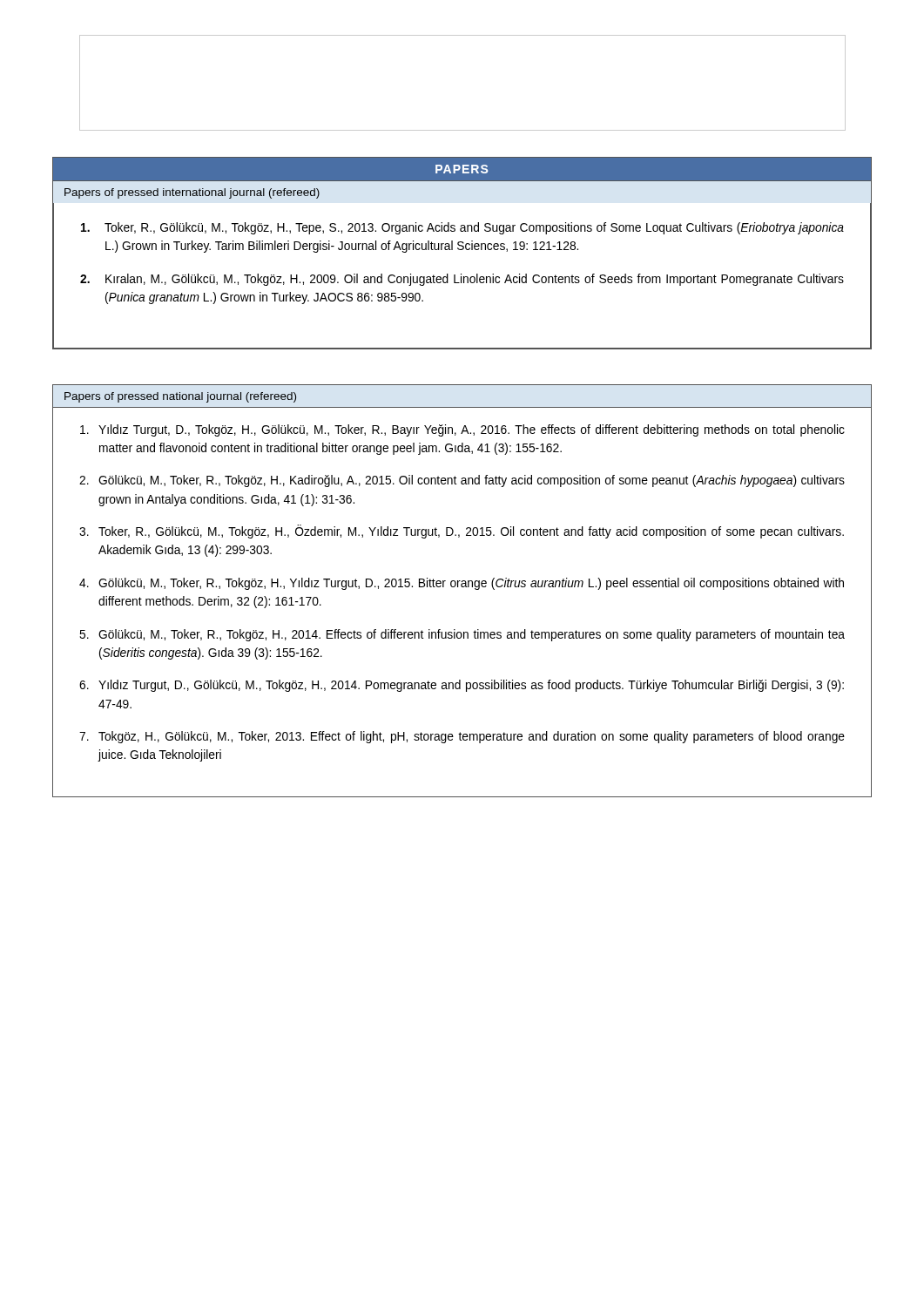Find the region starting "2. Gölükcü, M., Toker, R.,"
The image size is (924, 1307).
[462, 490]
